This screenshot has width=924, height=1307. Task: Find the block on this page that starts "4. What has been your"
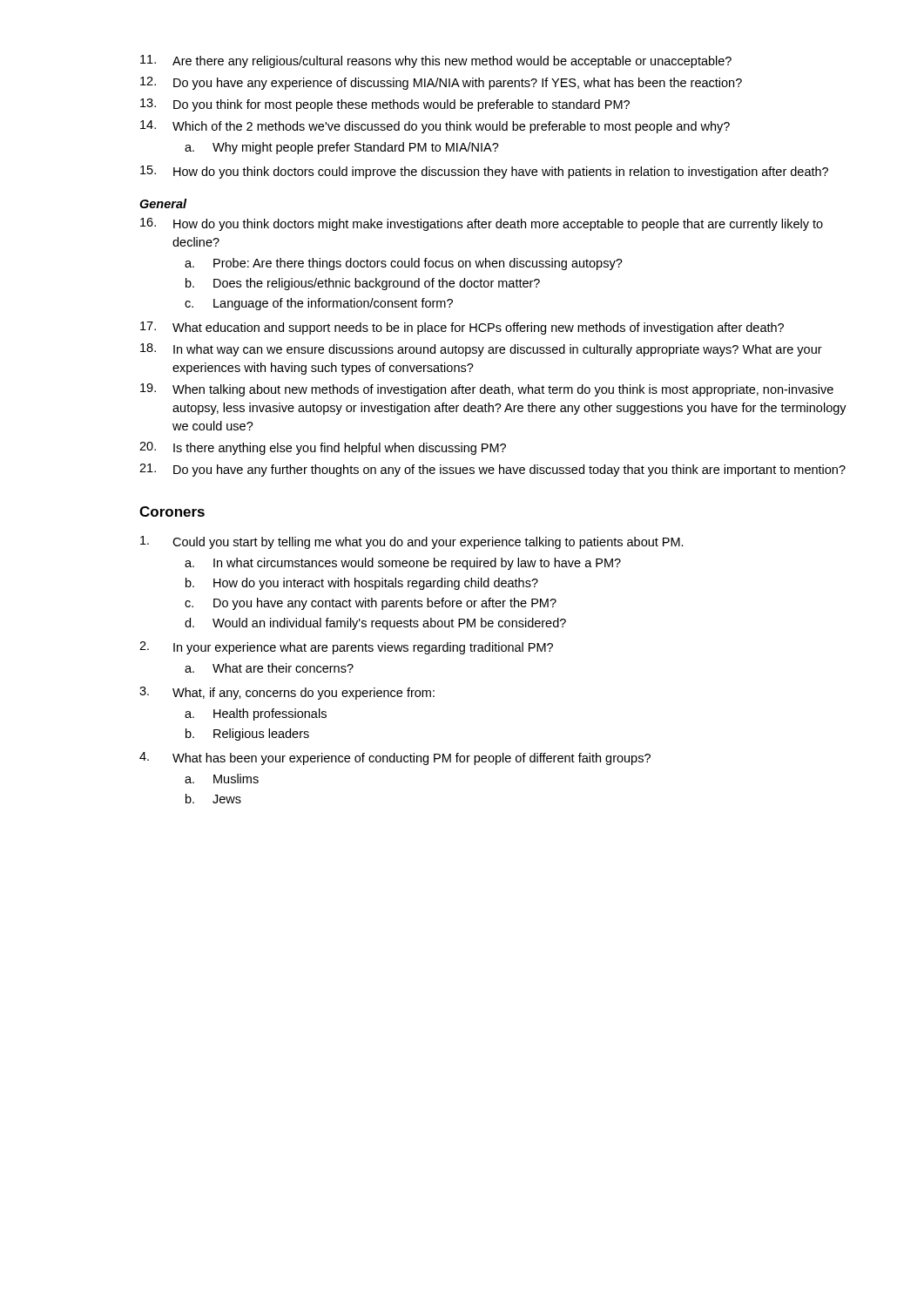coord(395,758)
